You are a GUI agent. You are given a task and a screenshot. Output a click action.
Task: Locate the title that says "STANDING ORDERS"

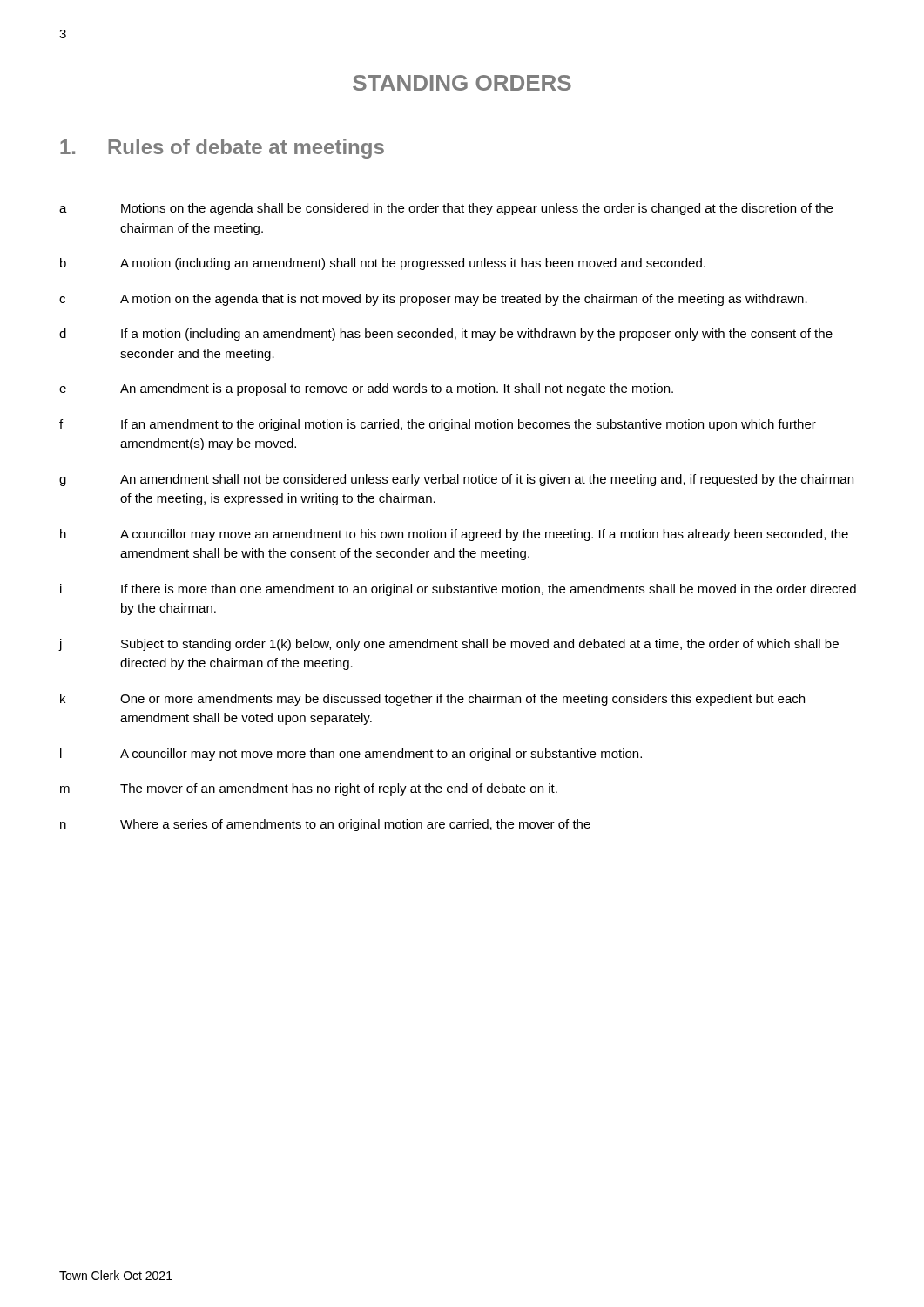click(462, 83)
